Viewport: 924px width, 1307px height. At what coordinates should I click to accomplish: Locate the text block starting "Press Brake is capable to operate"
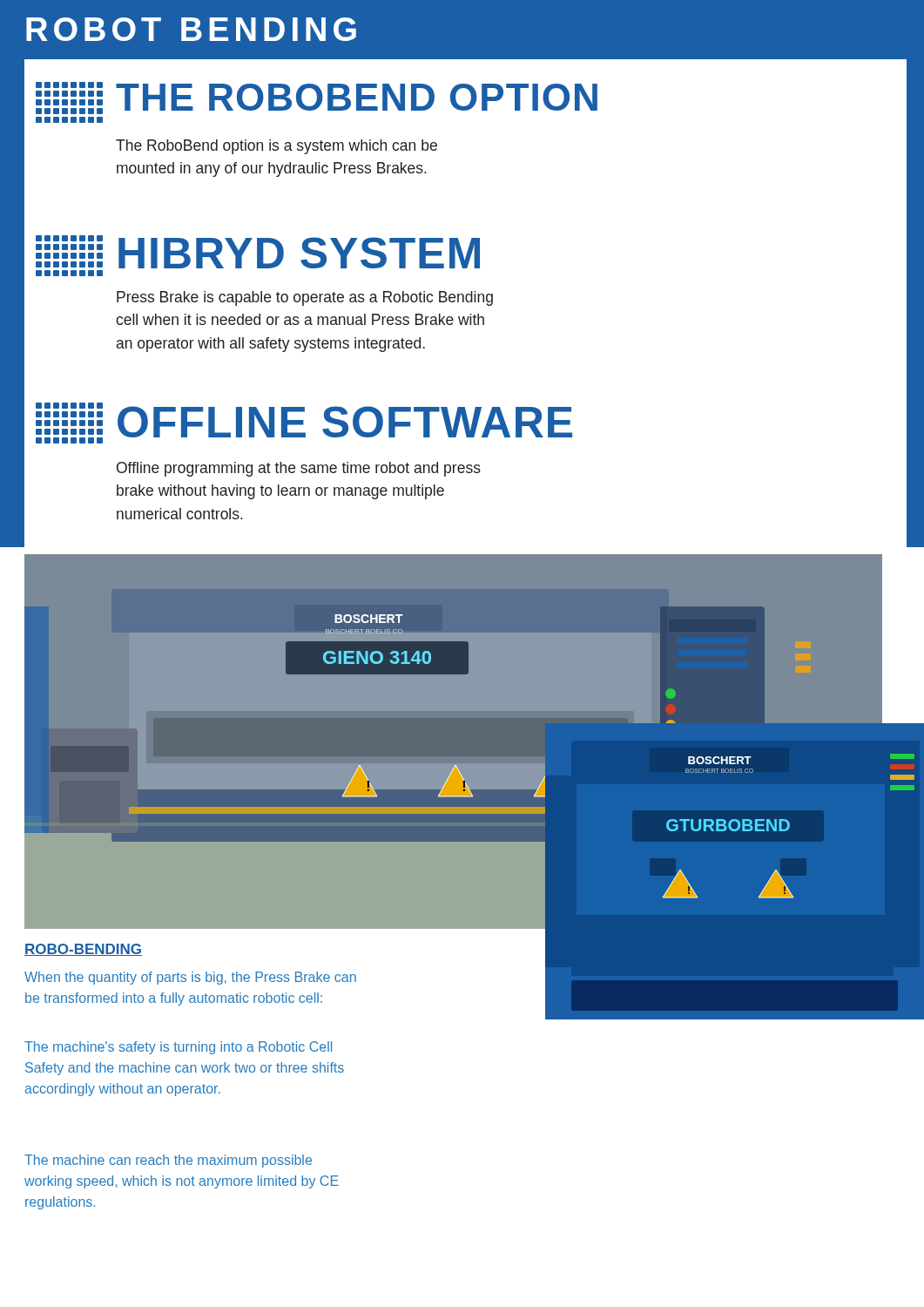pyautogui.click(x=305, y=320)
